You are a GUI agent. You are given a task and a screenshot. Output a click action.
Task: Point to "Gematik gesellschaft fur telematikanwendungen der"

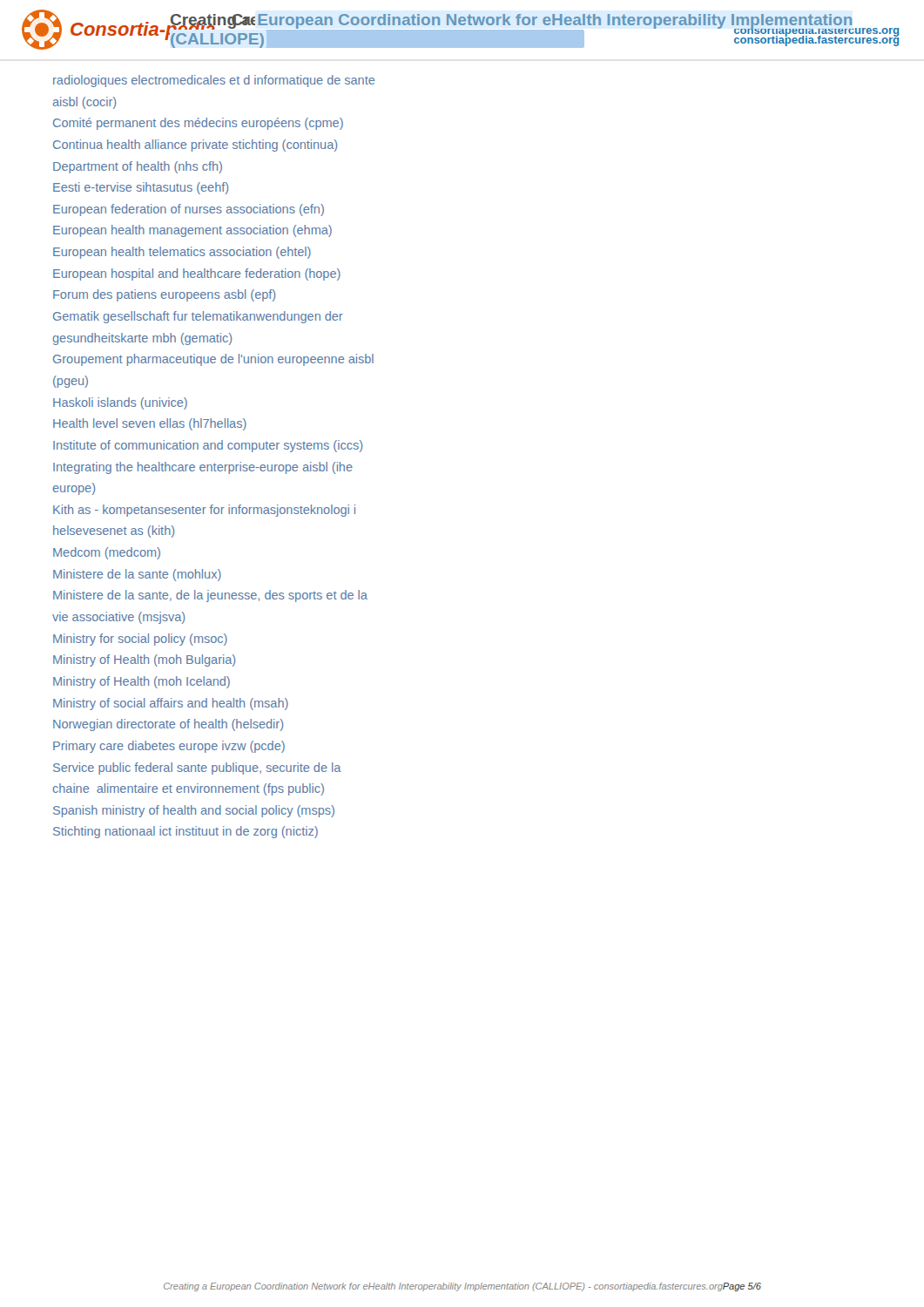click(198, 316)
